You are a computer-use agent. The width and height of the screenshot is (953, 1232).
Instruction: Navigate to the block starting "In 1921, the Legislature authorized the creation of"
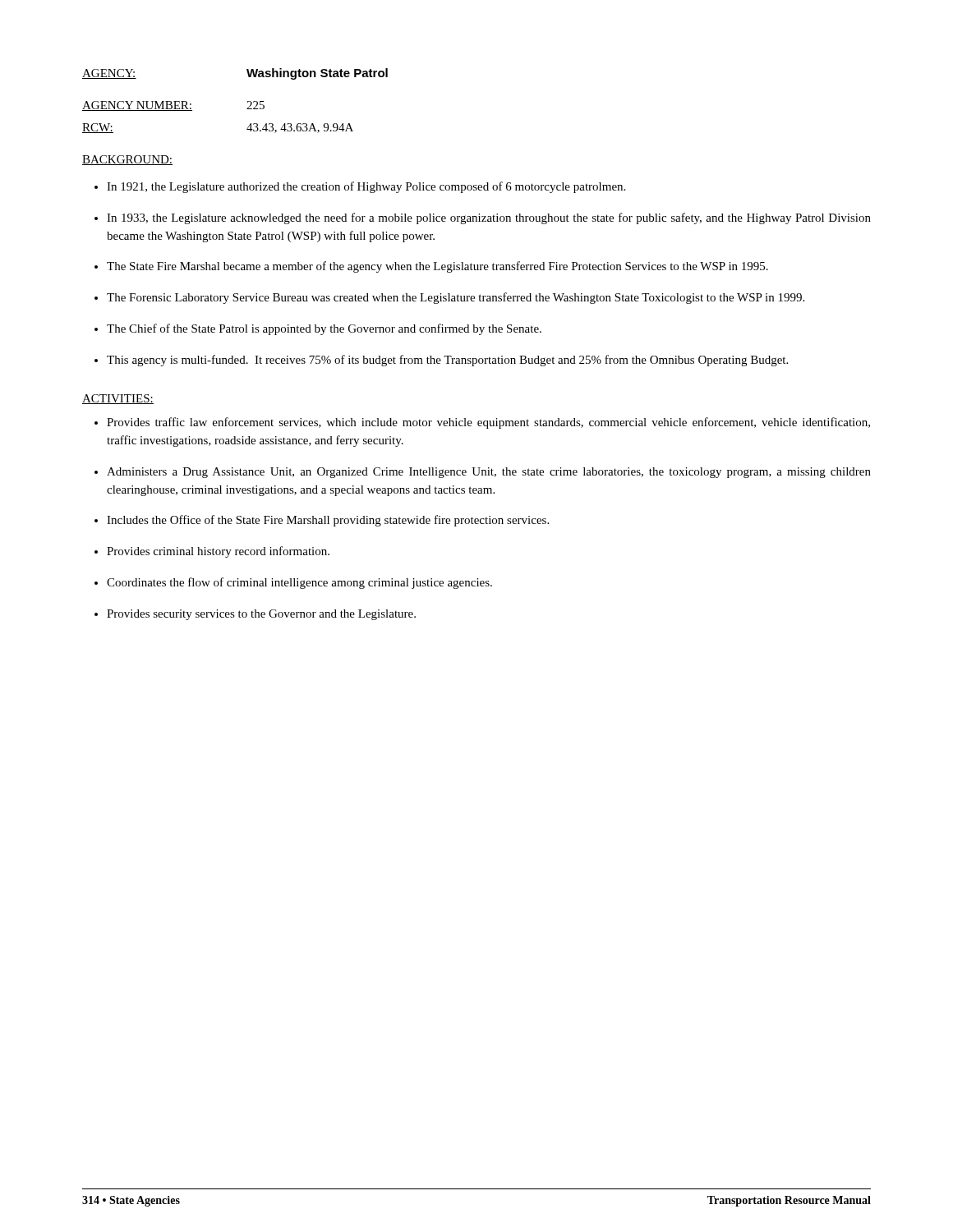click(x=367, y=186)
